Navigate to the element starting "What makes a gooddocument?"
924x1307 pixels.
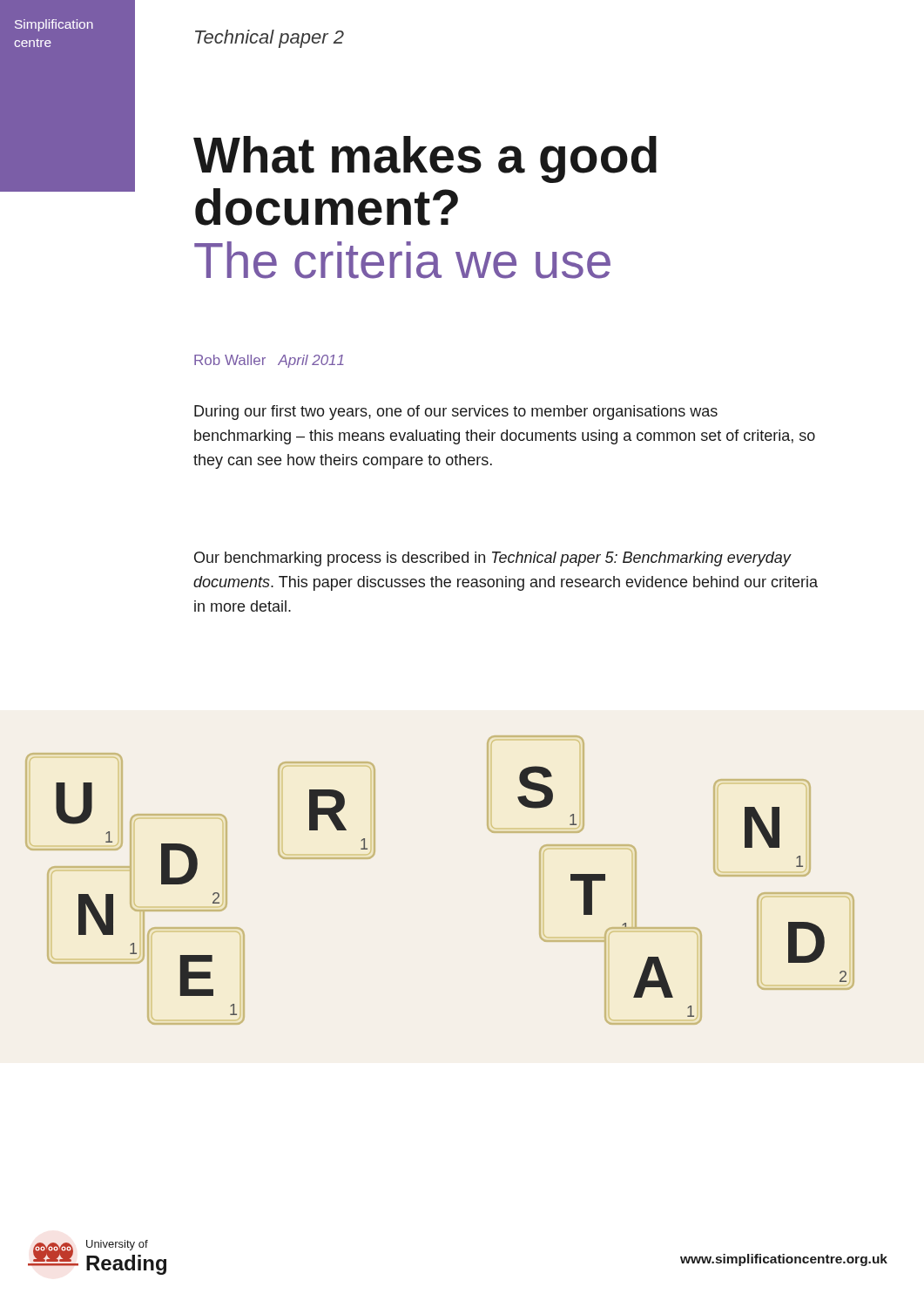[x=425, y=207]
